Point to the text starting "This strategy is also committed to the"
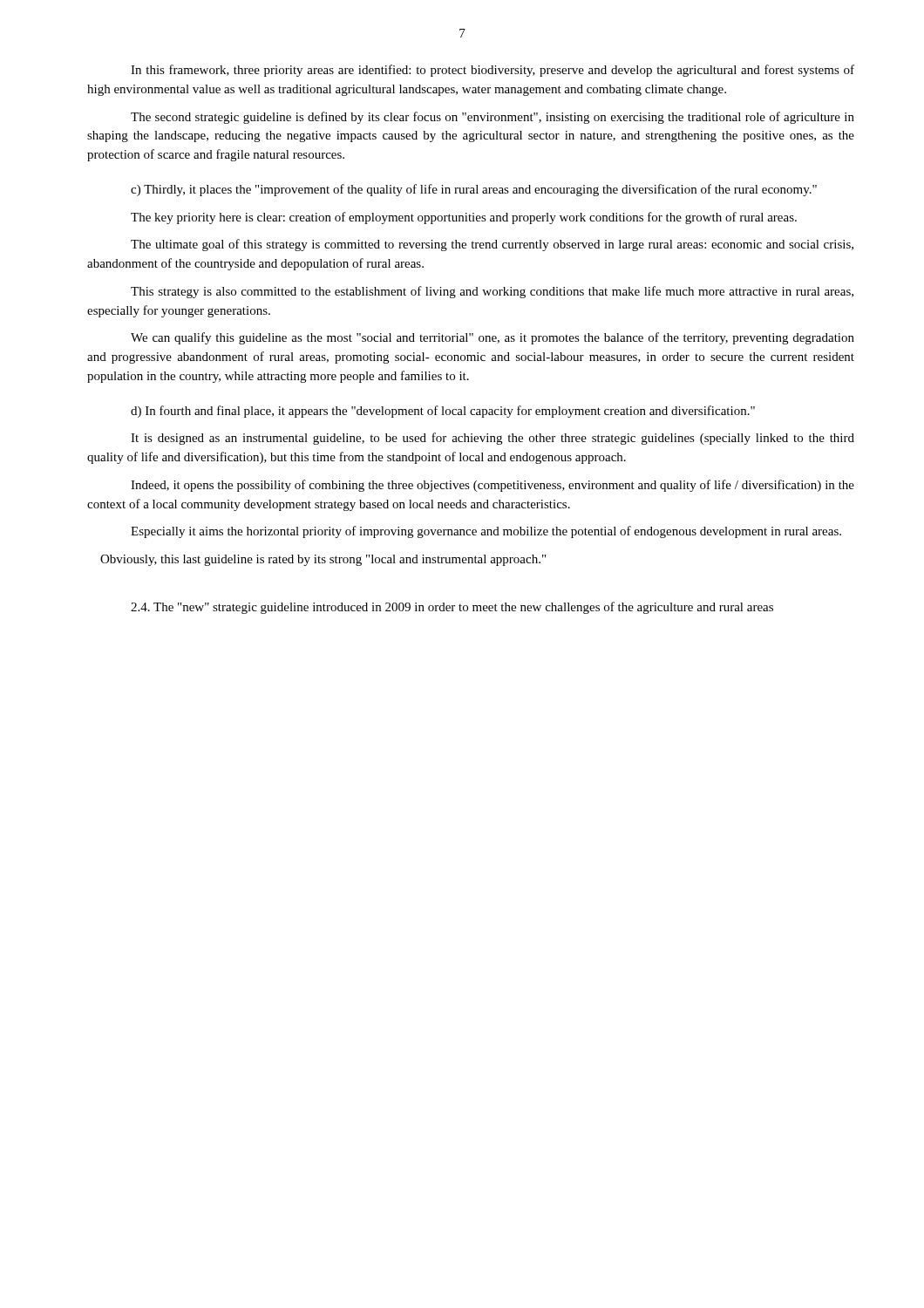The image size is (924, 1308). click(x=471, y=301)
